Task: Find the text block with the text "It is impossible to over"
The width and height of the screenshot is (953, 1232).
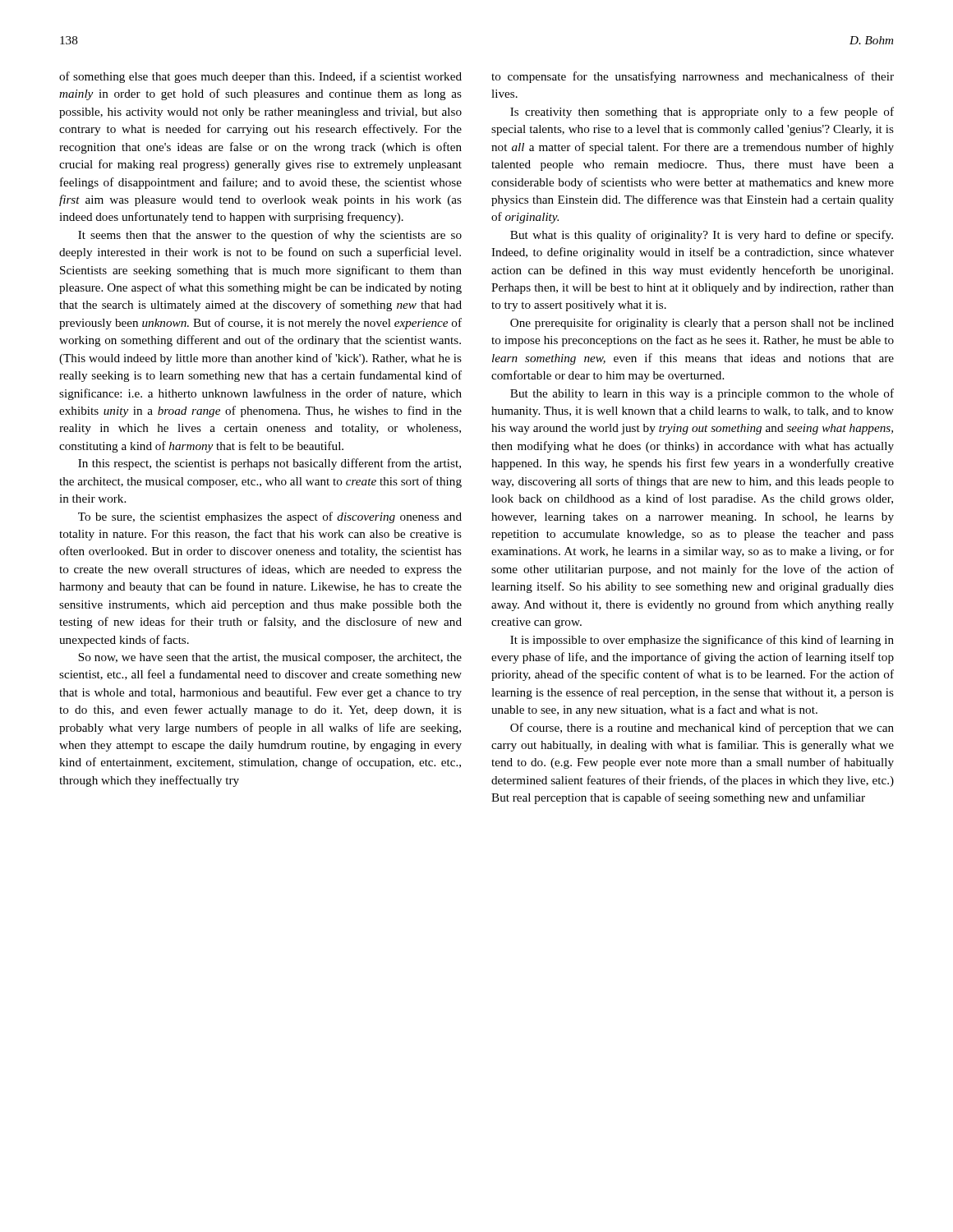Action: [693, 674]
